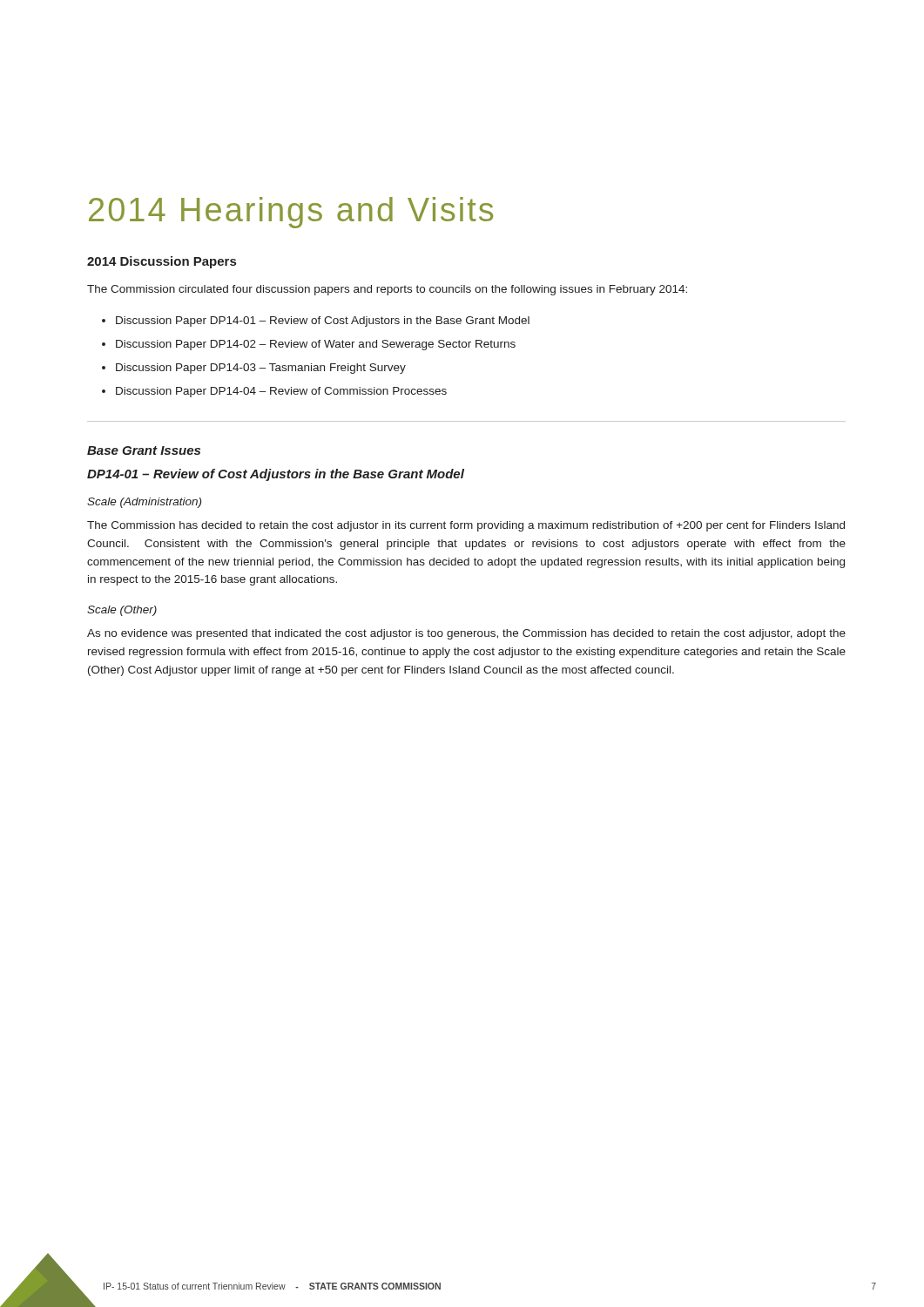
Task: Find the section header that reads "Base Grant Issues"
Action: click(144, 450)
